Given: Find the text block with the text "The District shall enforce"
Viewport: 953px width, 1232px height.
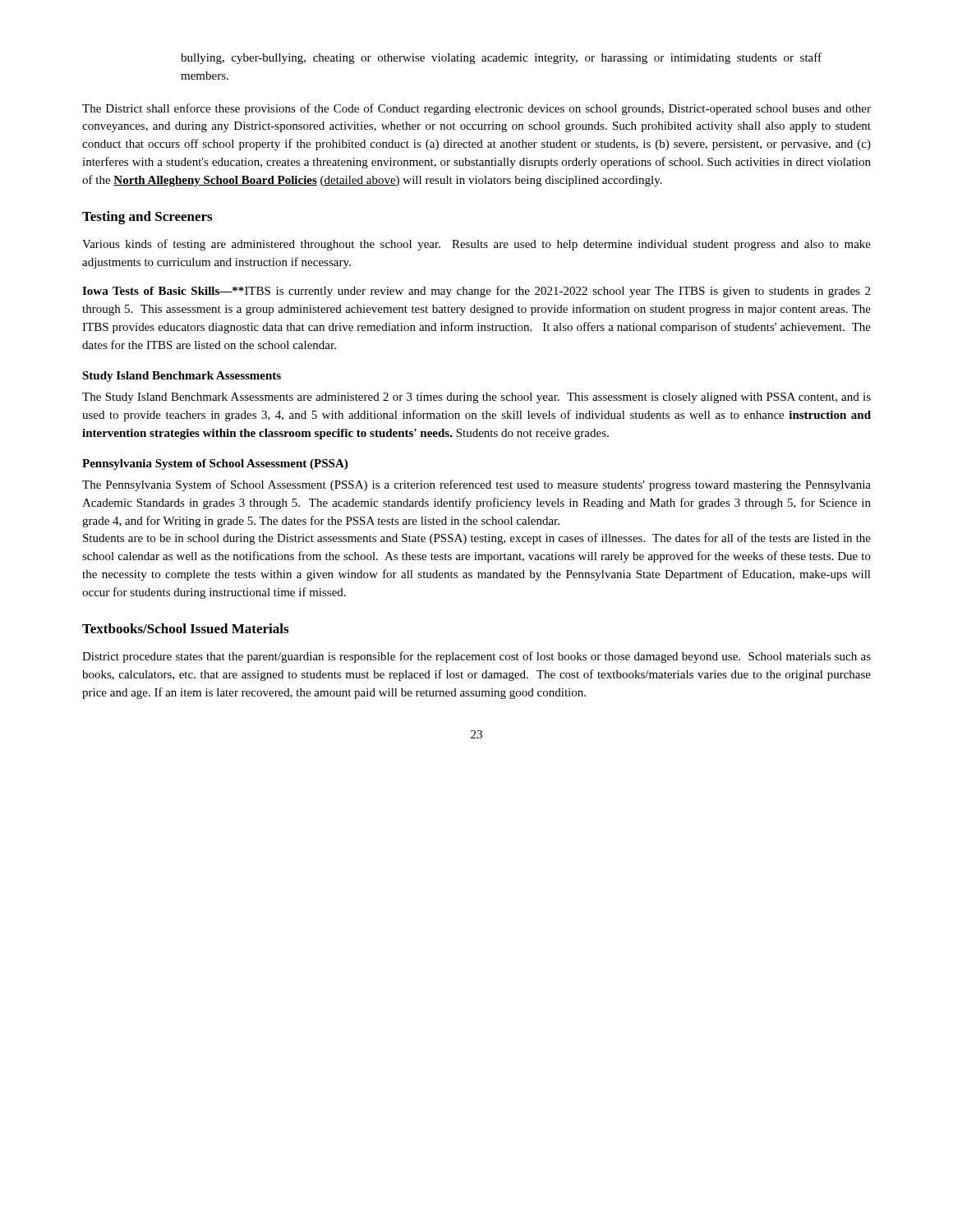Looking at the screenshot, I should click(x=476, y=144).
